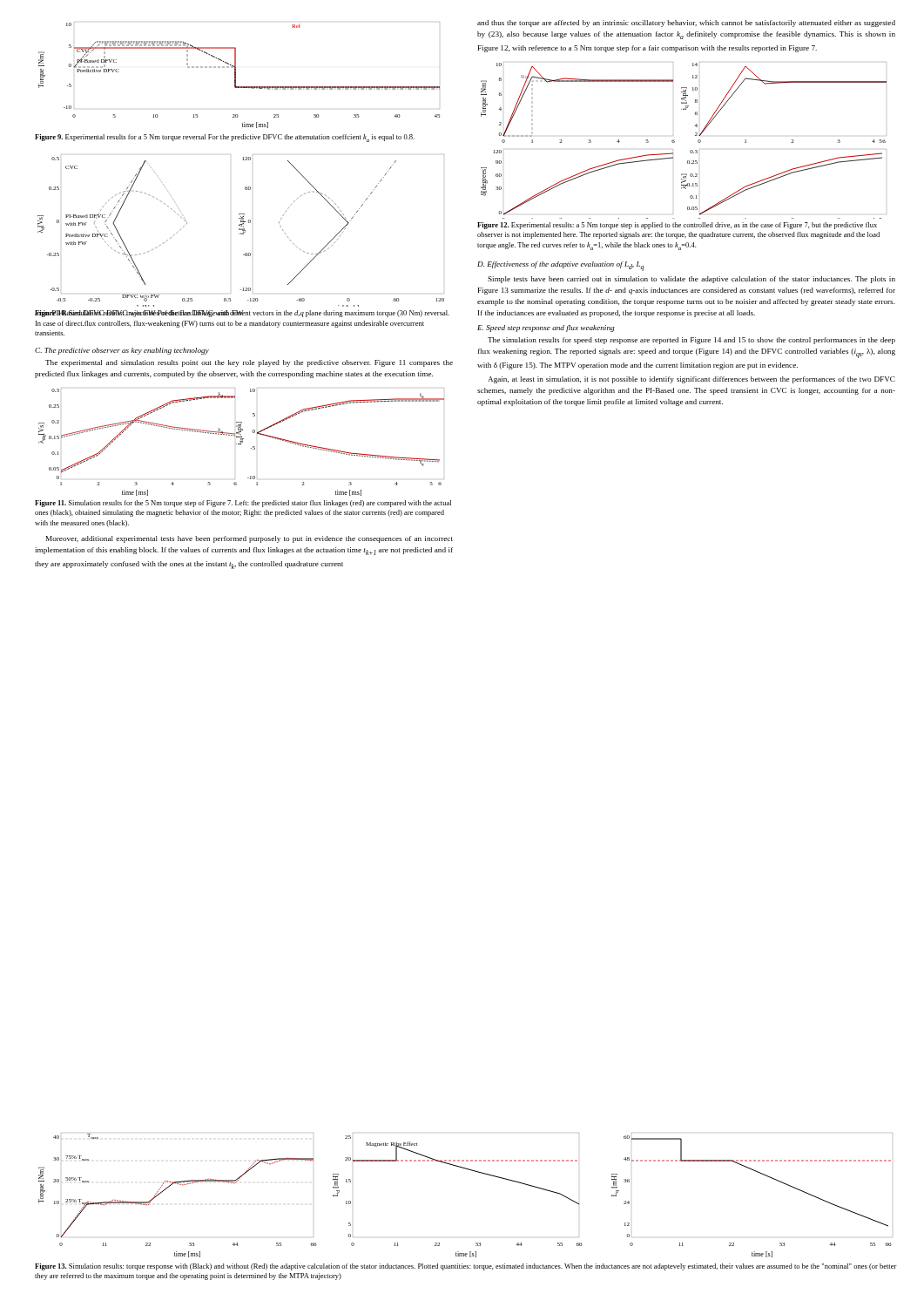Find the text block that reads "The simulation results for speed step response are"

click(686, 371)
